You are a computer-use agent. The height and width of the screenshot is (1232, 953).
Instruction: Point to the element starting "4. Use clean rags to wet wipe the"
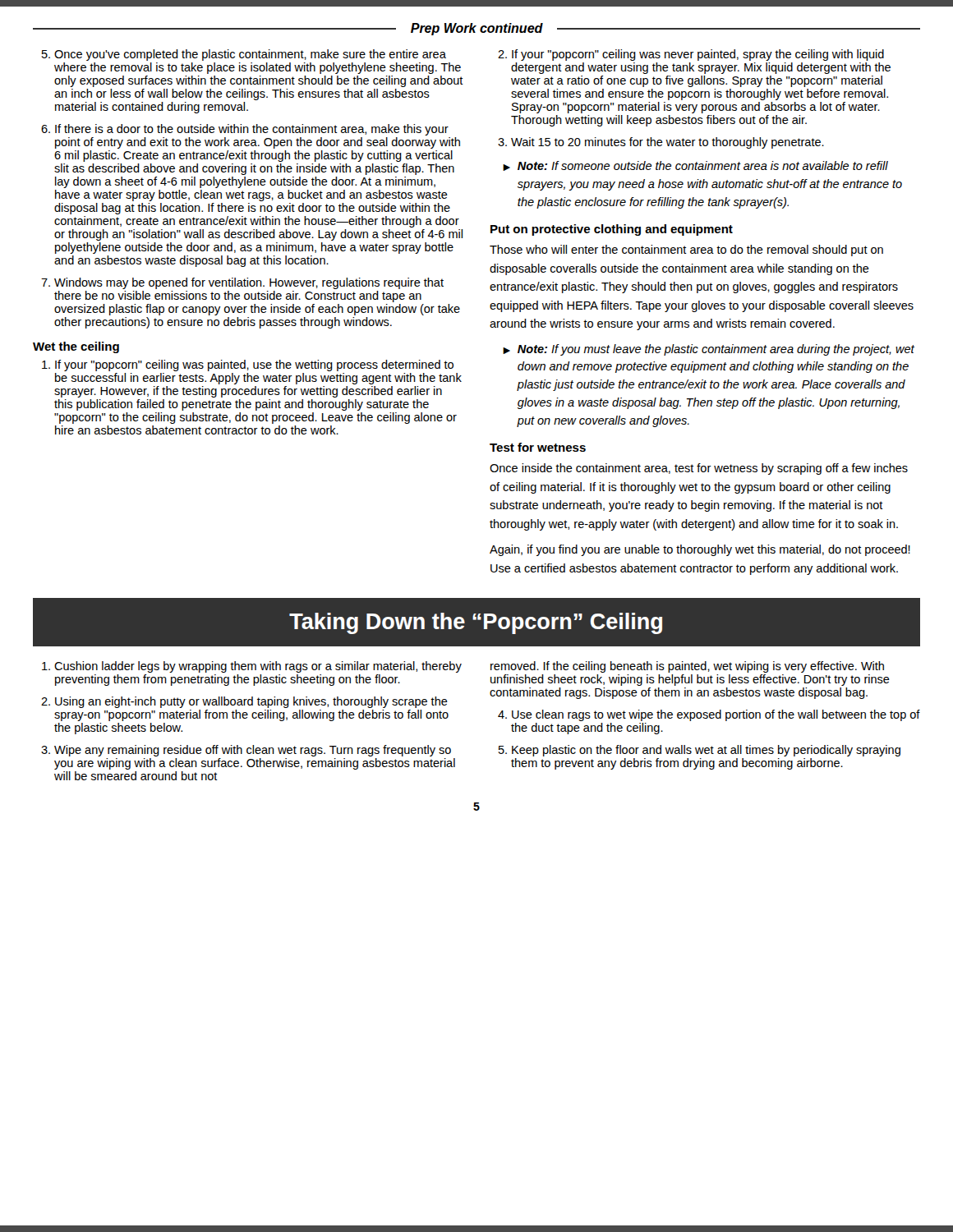[x=705, y=721]
